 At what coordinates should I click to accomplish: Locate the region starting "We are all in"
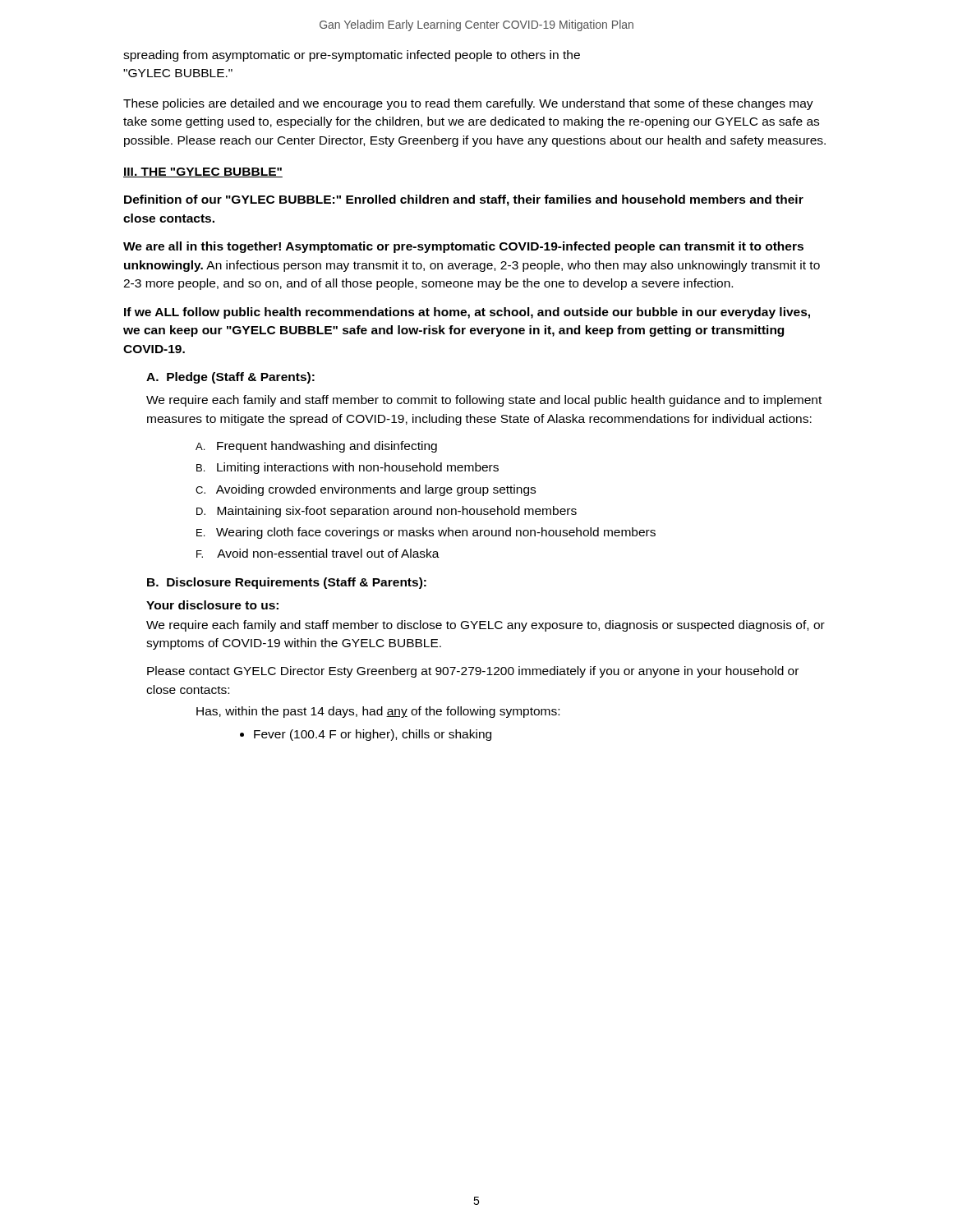click(472, 265)
